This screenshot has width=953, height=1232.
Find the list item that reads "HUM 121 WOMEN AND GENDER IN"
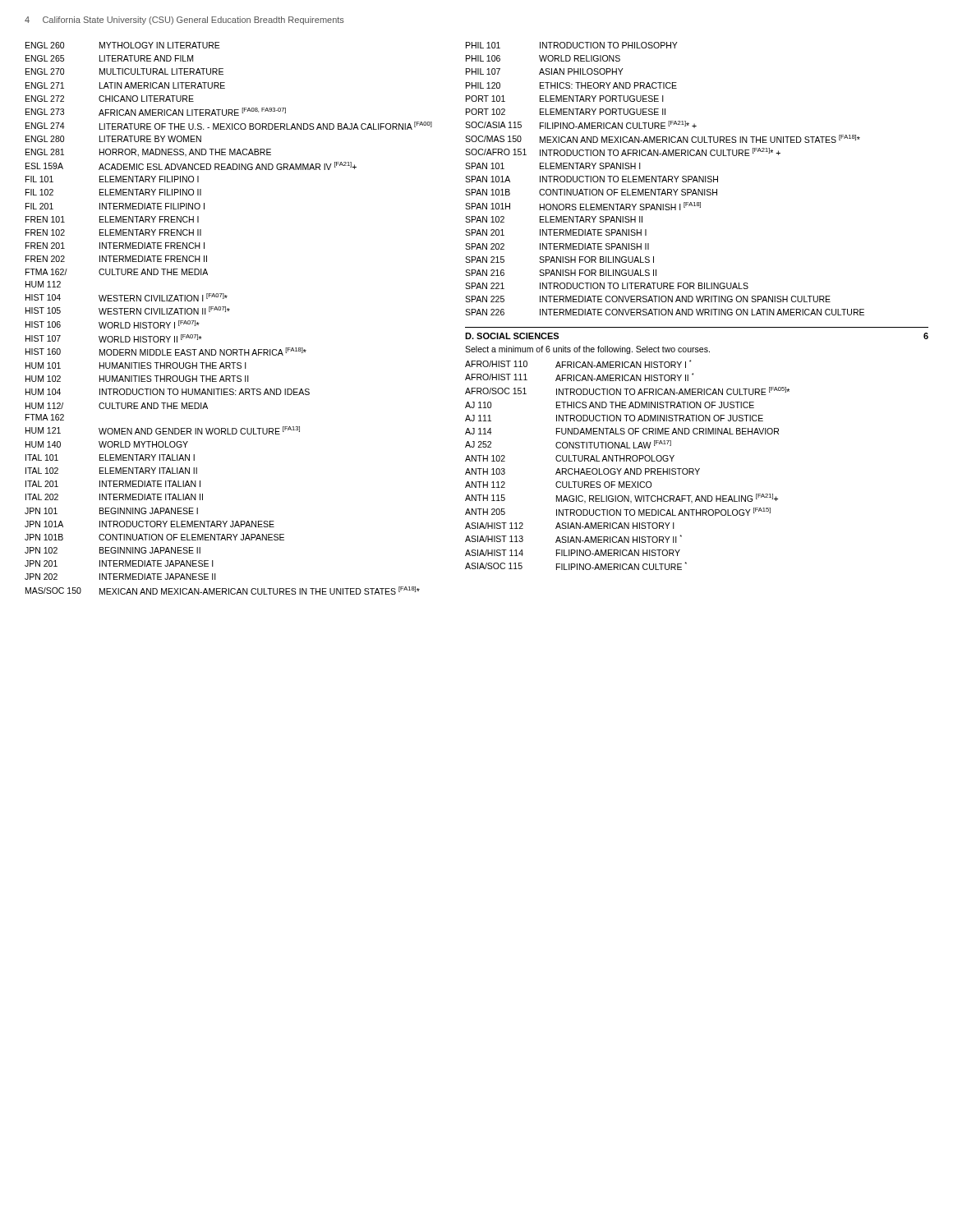pyautogui.click(x=235, y=431)
